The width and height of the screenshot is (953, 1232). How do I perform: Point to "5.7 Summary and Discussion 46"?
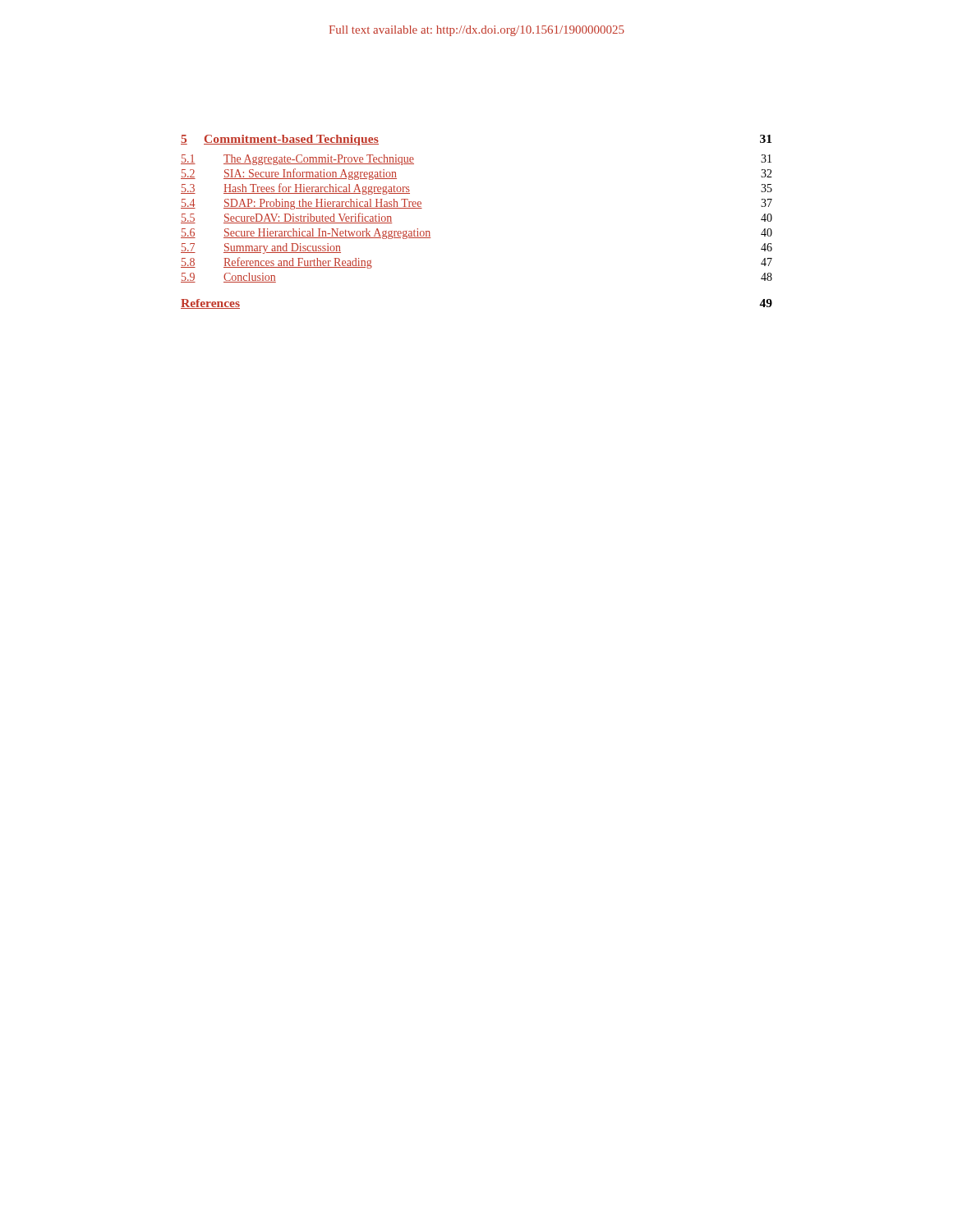click(283, 248)
